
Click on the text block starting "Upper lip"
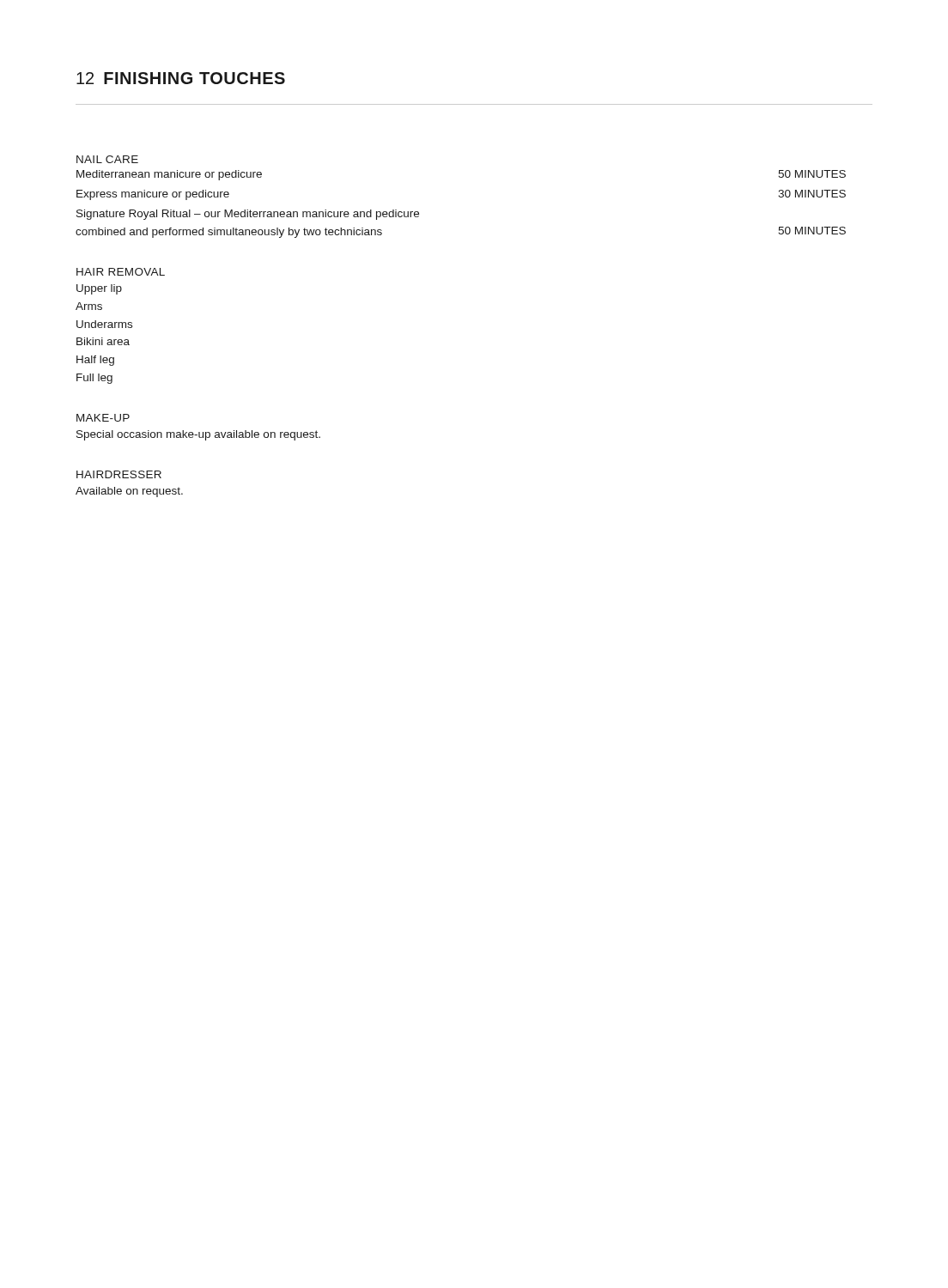[99, 288]
